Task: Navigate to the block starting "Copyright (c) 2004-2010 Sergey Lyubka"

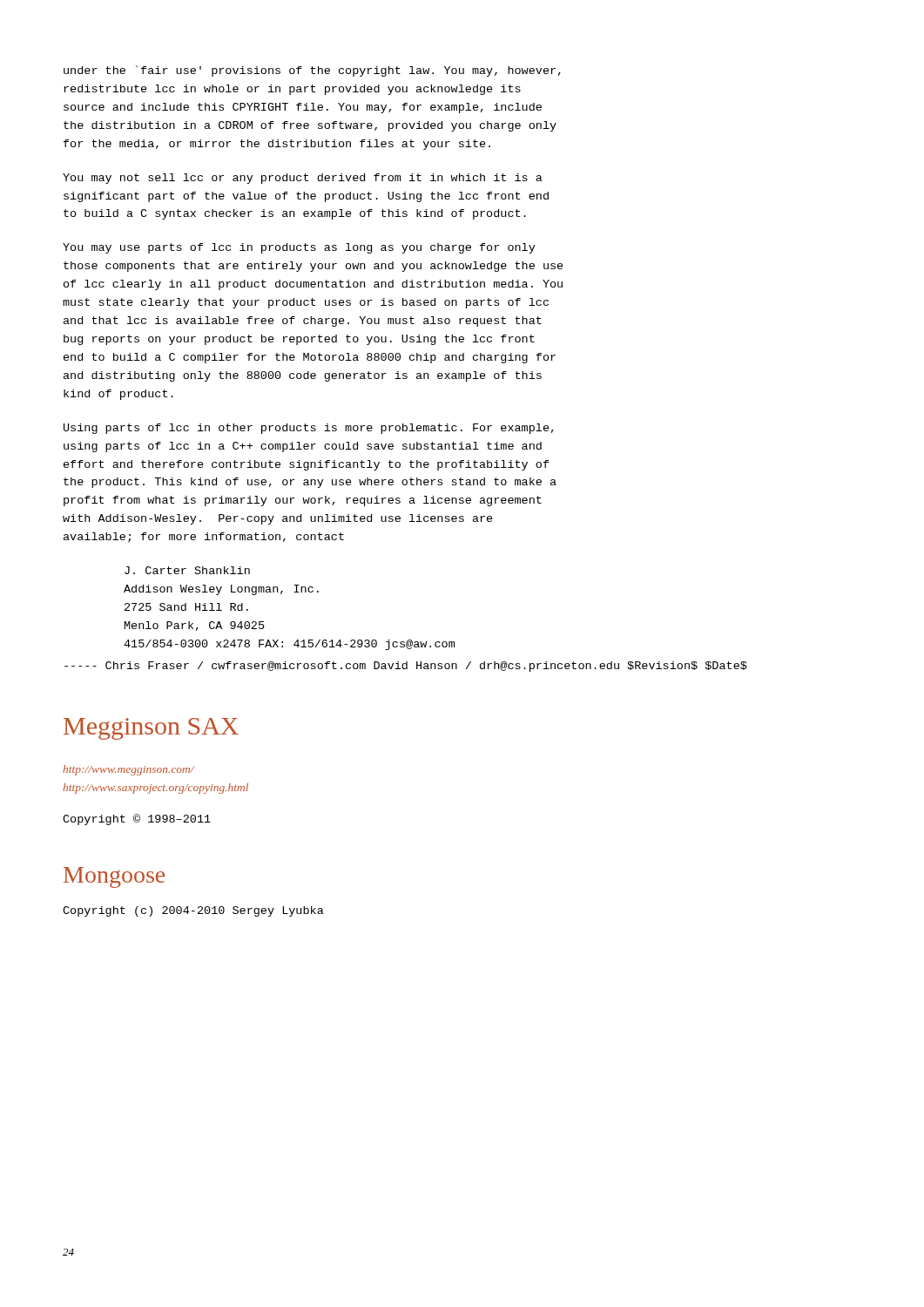Action: [193, 911]
